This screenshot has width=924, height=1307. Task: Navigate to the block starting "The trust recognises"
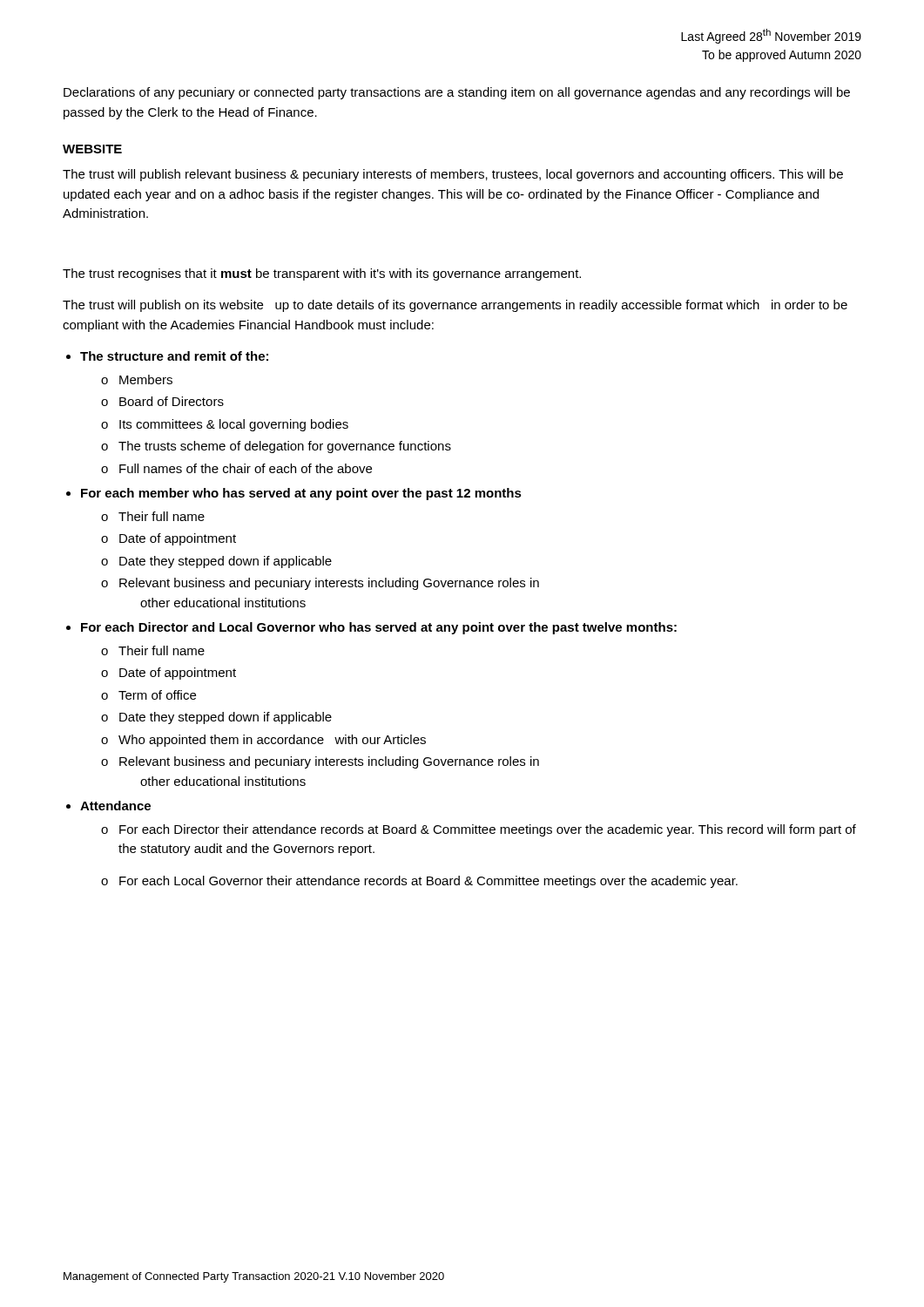[322, 273]
